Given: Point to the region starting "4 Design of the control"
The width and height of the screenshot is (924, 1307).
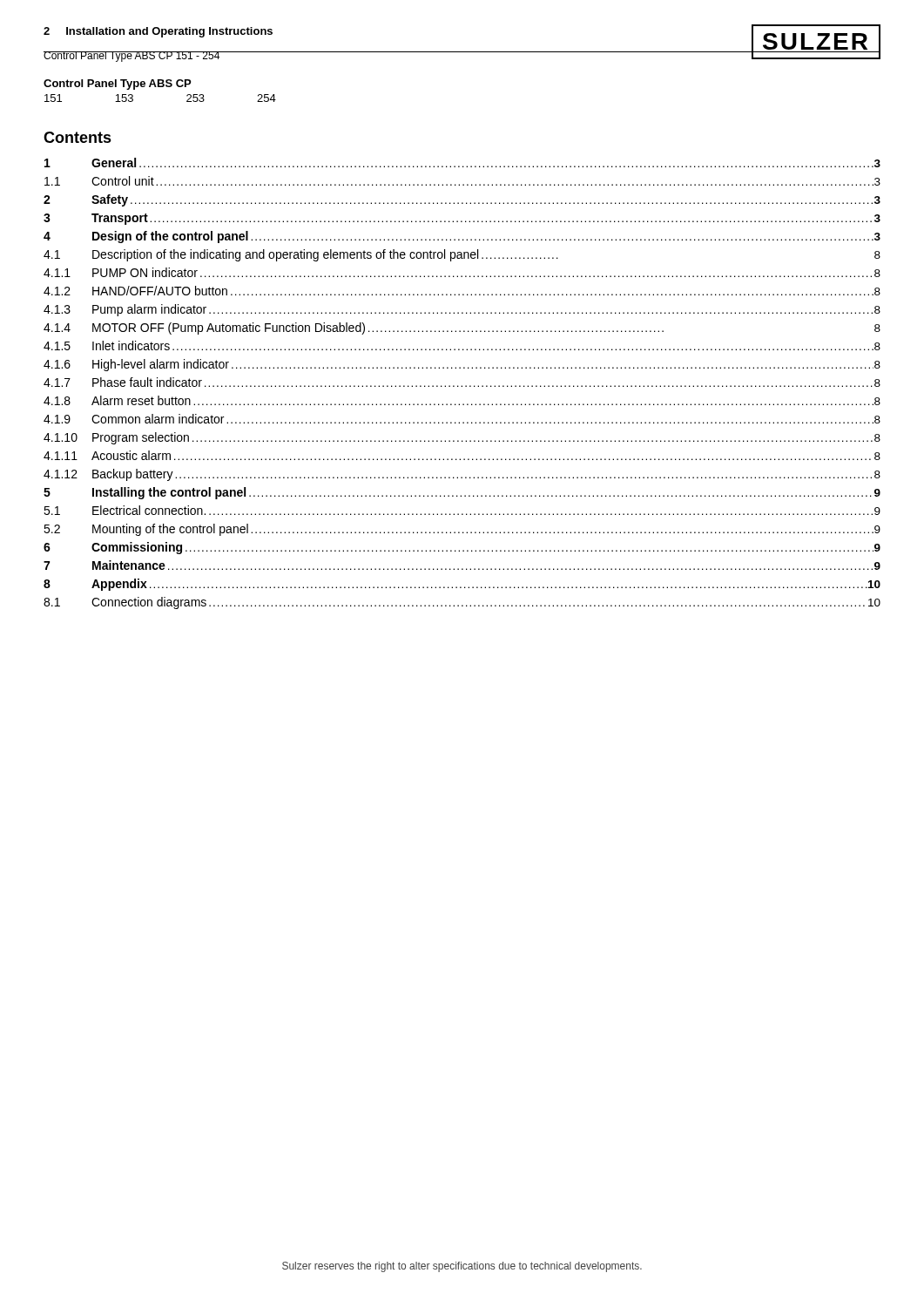Looking at the screenshot, I should pos(462,237).
